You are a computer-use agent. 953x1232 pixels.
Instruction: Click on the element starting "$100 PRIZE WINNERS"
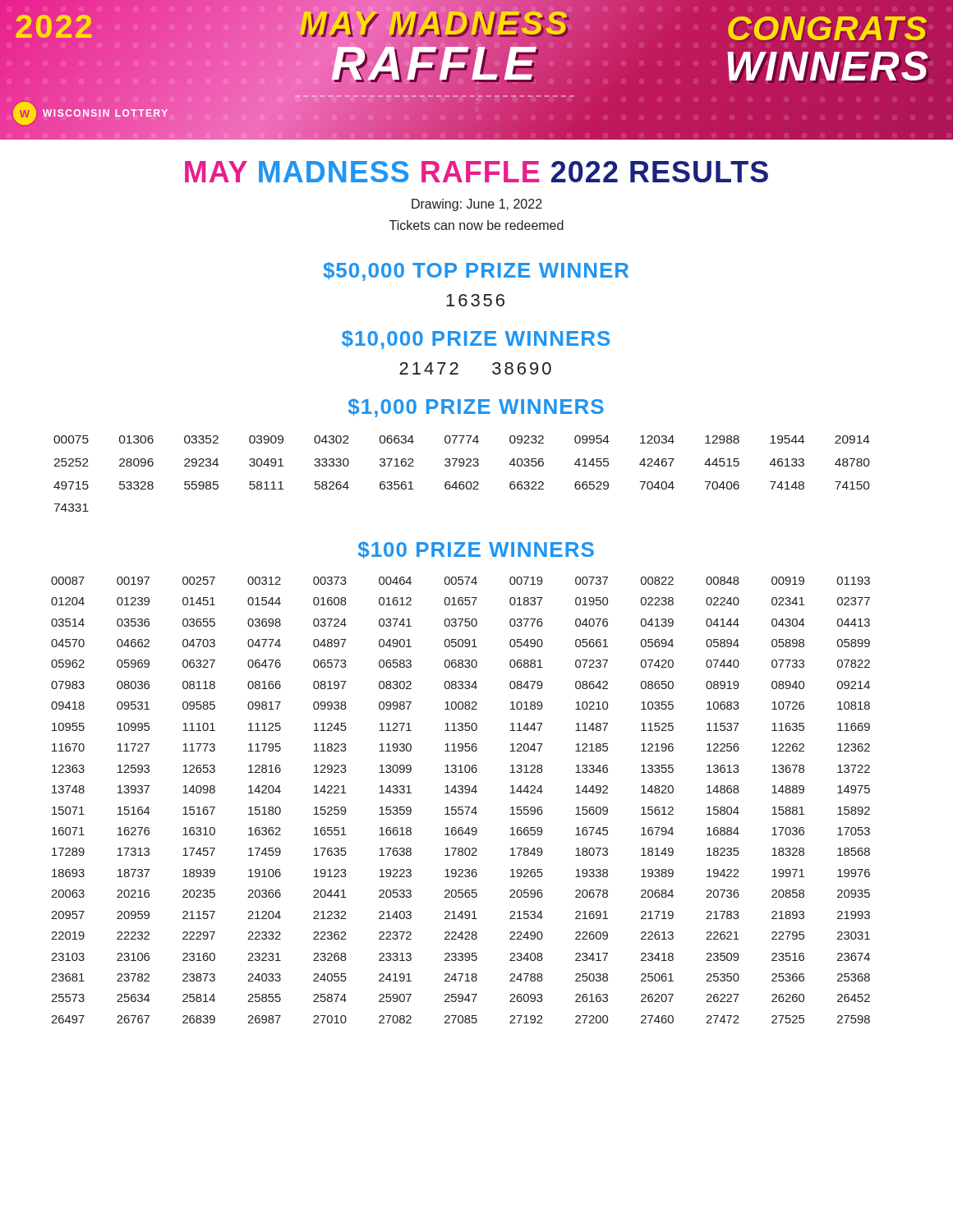coord(476,549)
